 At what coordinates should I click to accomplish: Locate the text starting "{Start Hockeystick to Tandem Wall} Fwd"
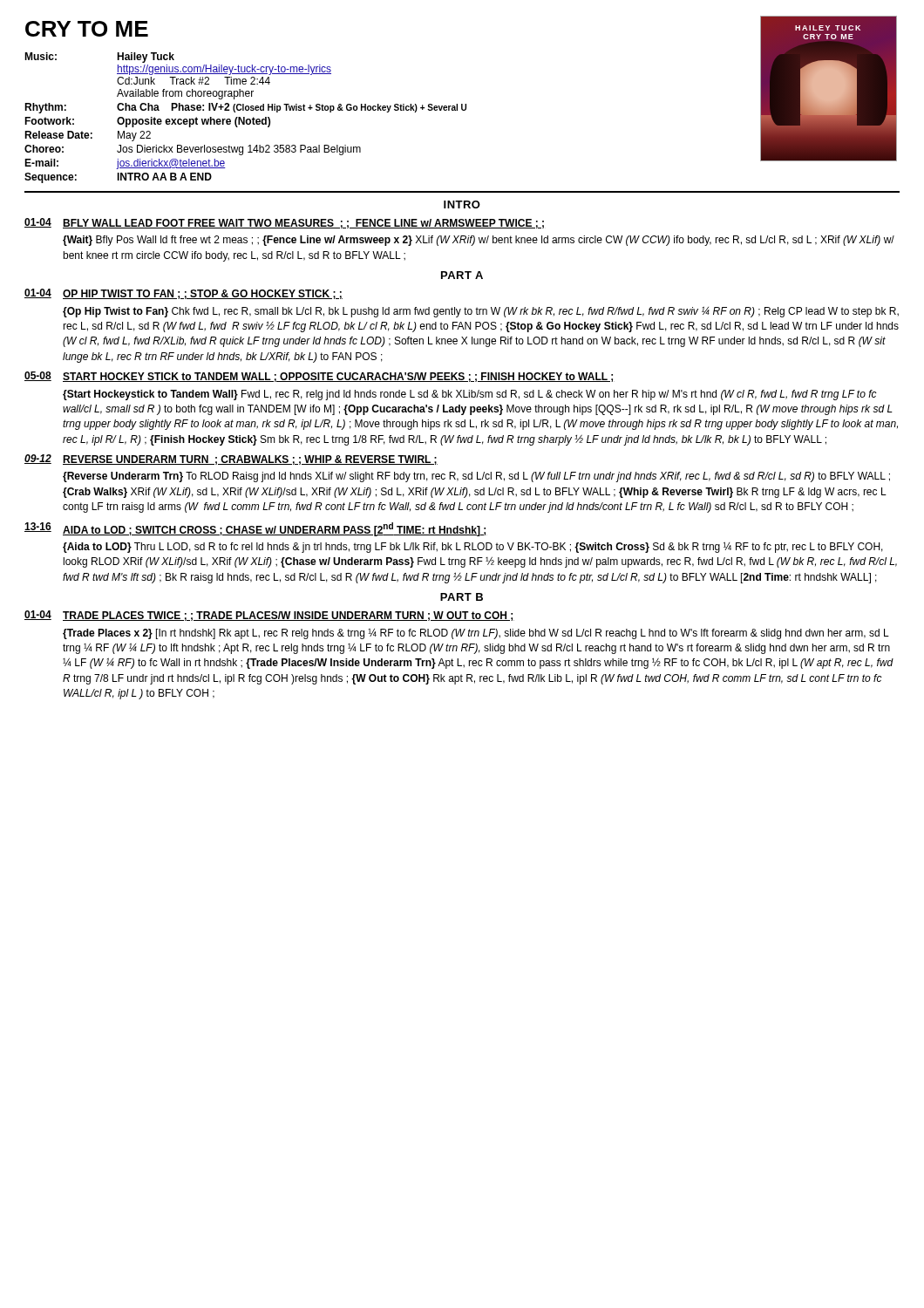[481, 416]
